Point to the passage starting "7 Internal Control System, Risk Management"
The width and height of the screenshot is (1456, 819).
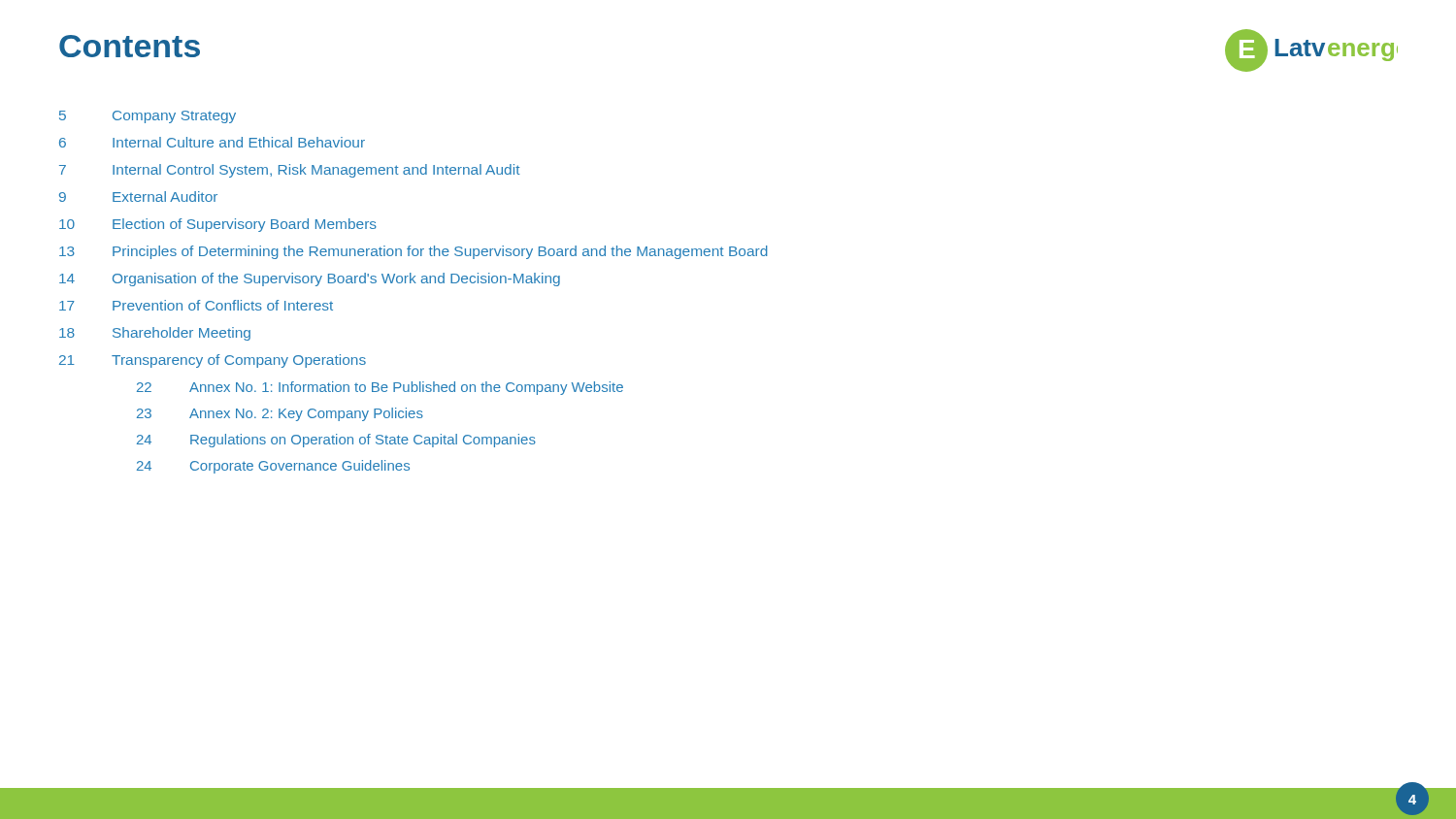pyautogui.click(x=290, y=171)
